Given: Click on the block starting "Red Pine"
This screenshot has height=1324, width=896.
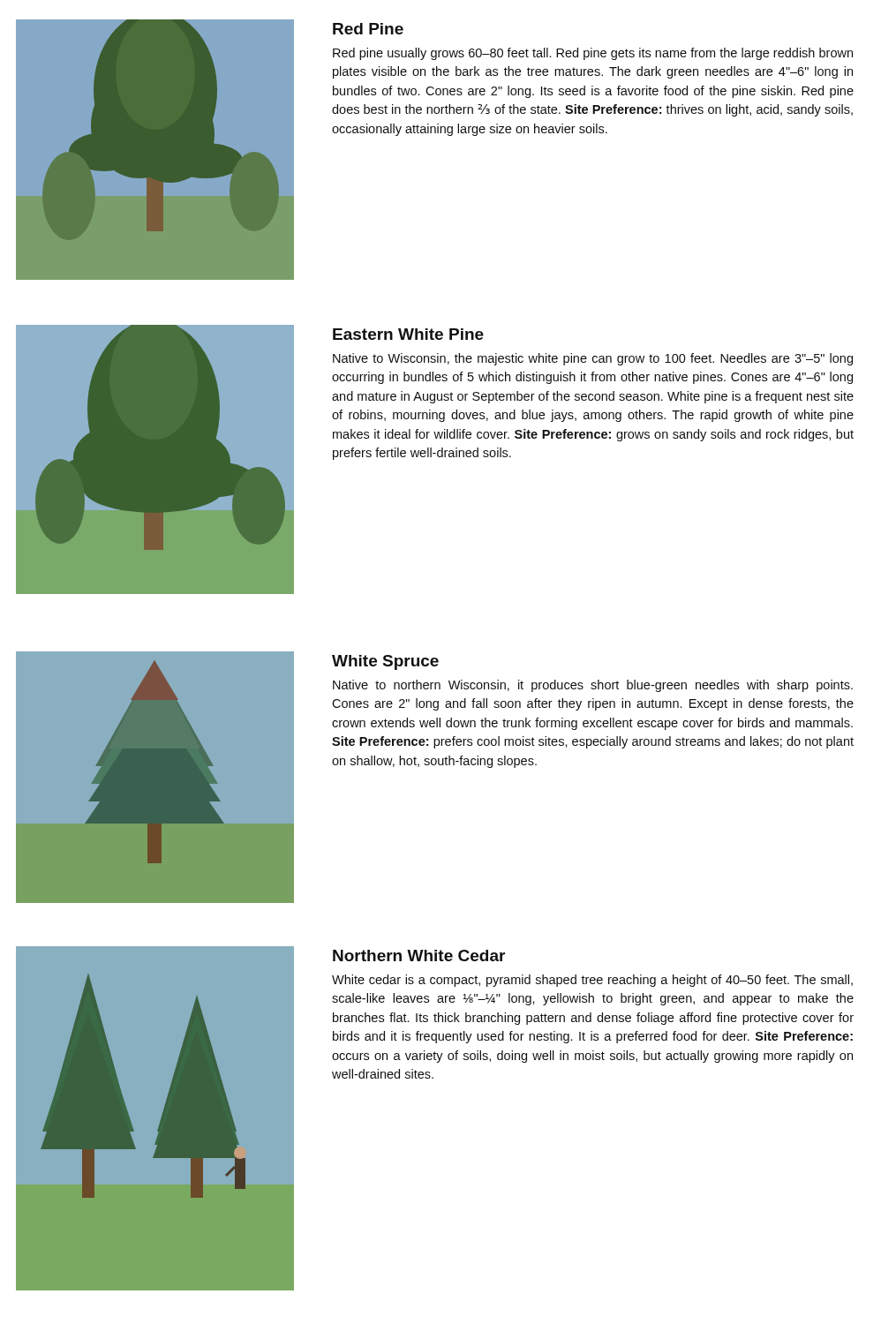Looking at the screenshot, I should (368, 29).
